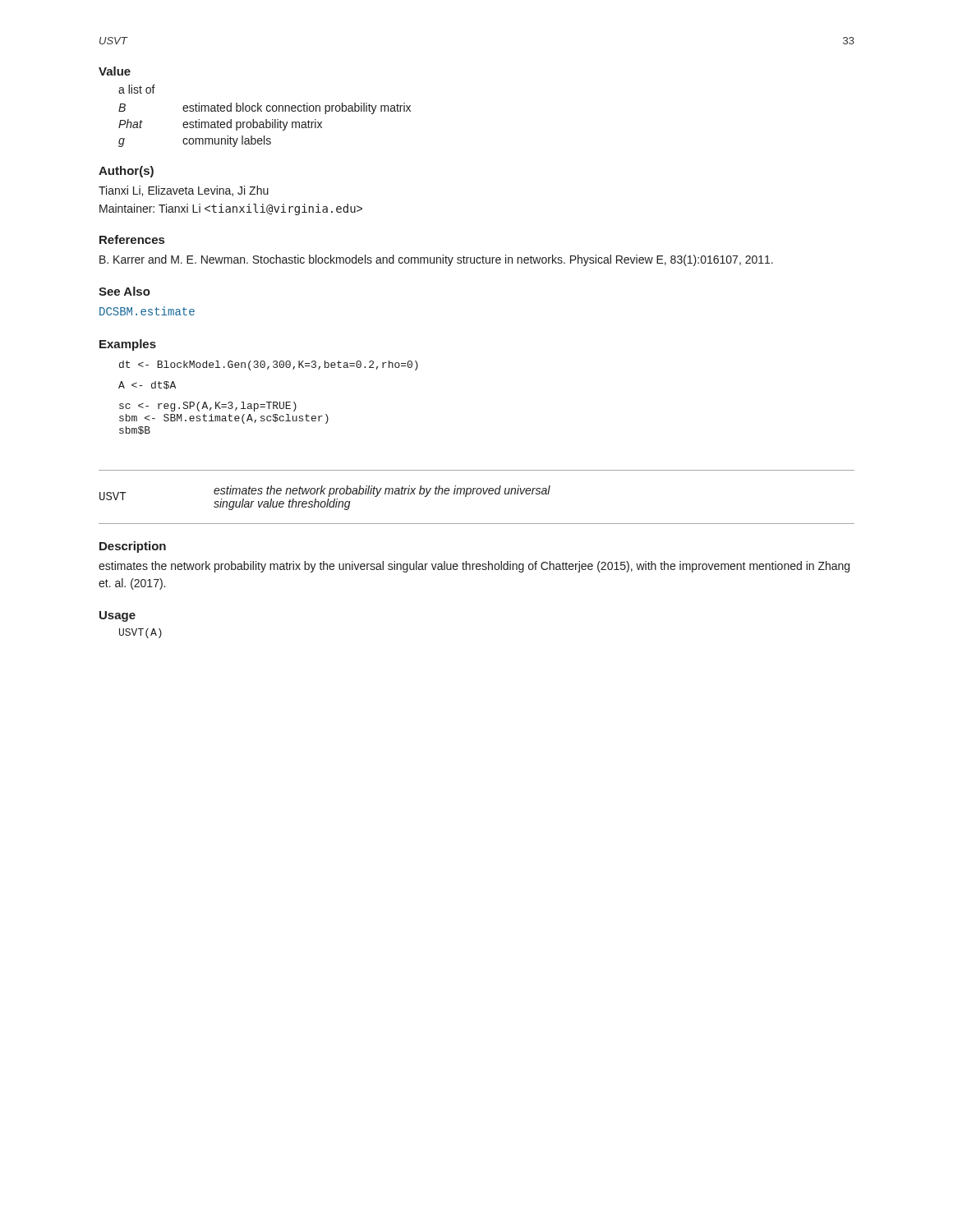This screenshot has width=953, height=1232.
Task: Point to the block starting "See Also"
Action: tap(124, 291)
